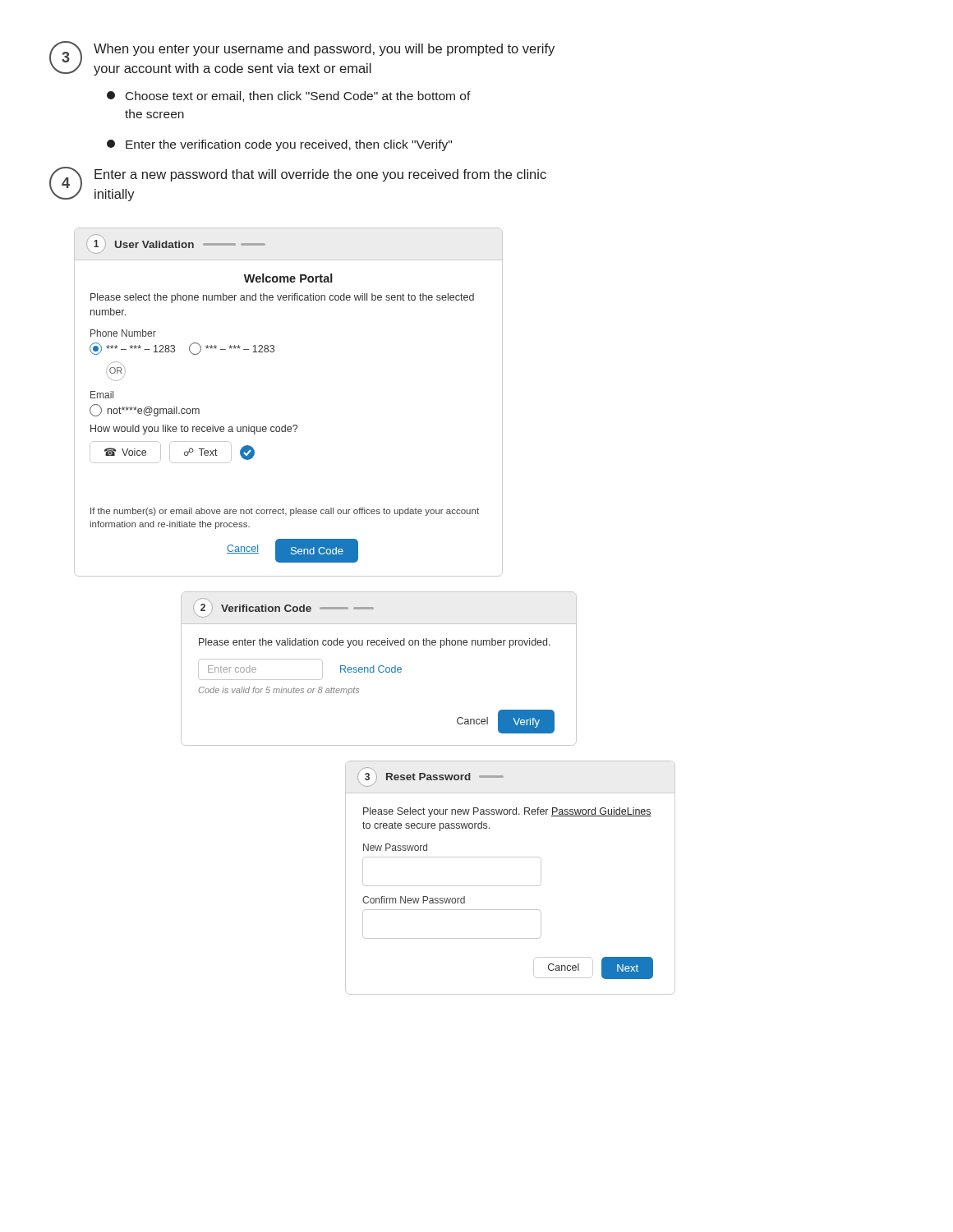Find the block on this page that starts "4 Enter a new password that will"

point(298,185)
